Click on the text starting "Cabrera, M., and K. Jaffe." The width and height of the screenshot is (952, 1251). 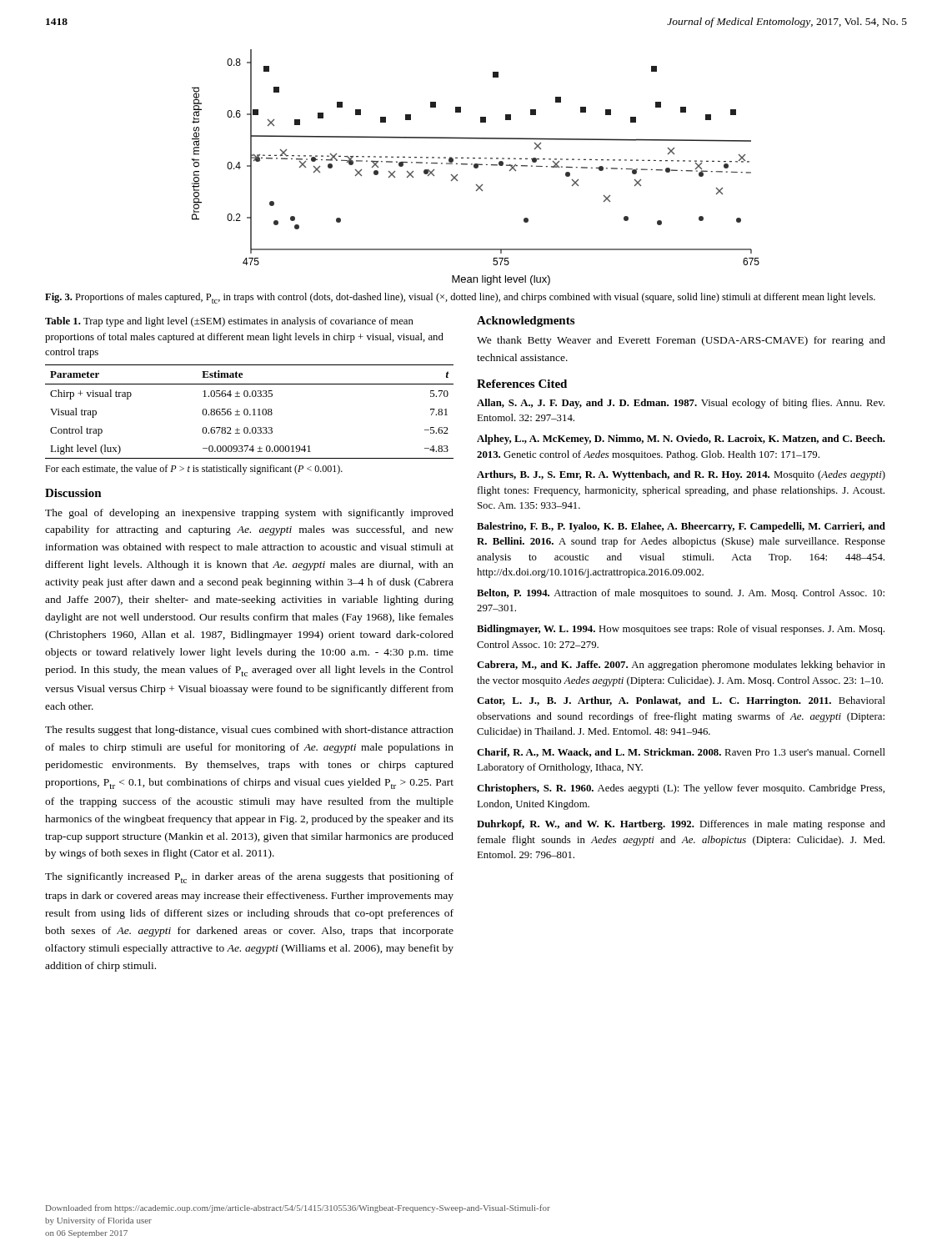pos(681,673)
